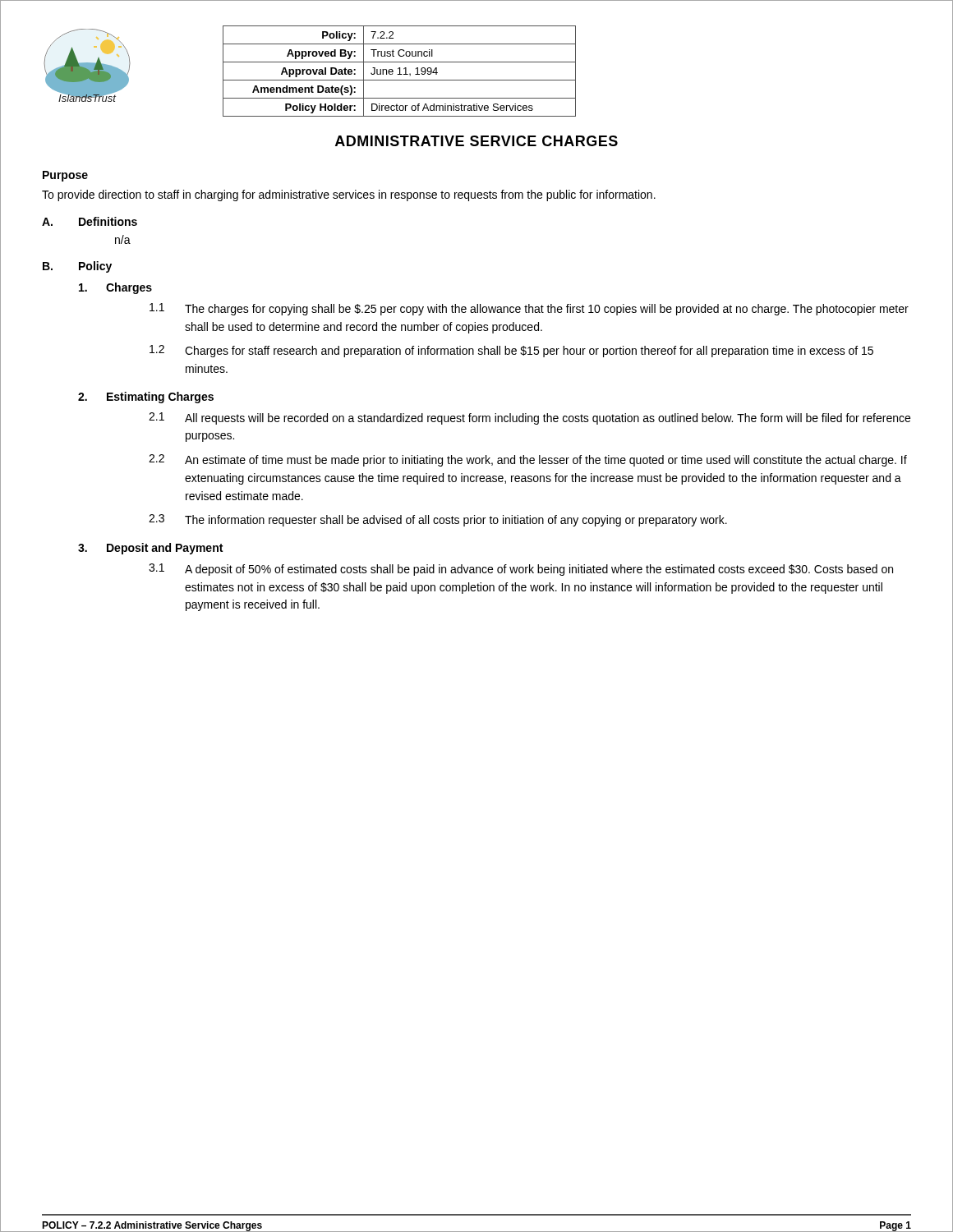Find the logo

coord(108,66)
